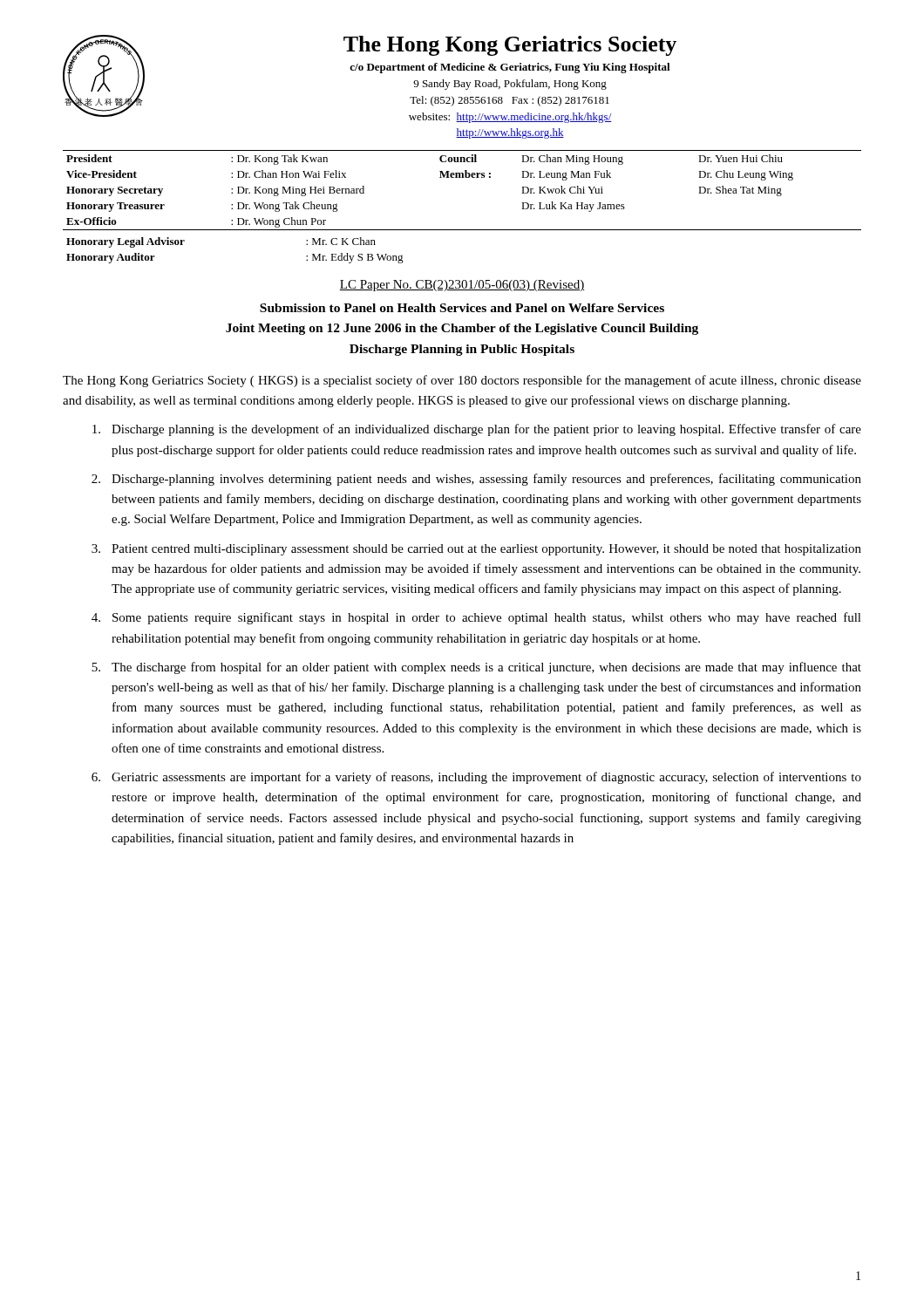This screenshot has height=1308, width=924.
Task: Locate the section header with the text "Submission to Panel"
Action: pyautogui.click(x=462, y=328)
